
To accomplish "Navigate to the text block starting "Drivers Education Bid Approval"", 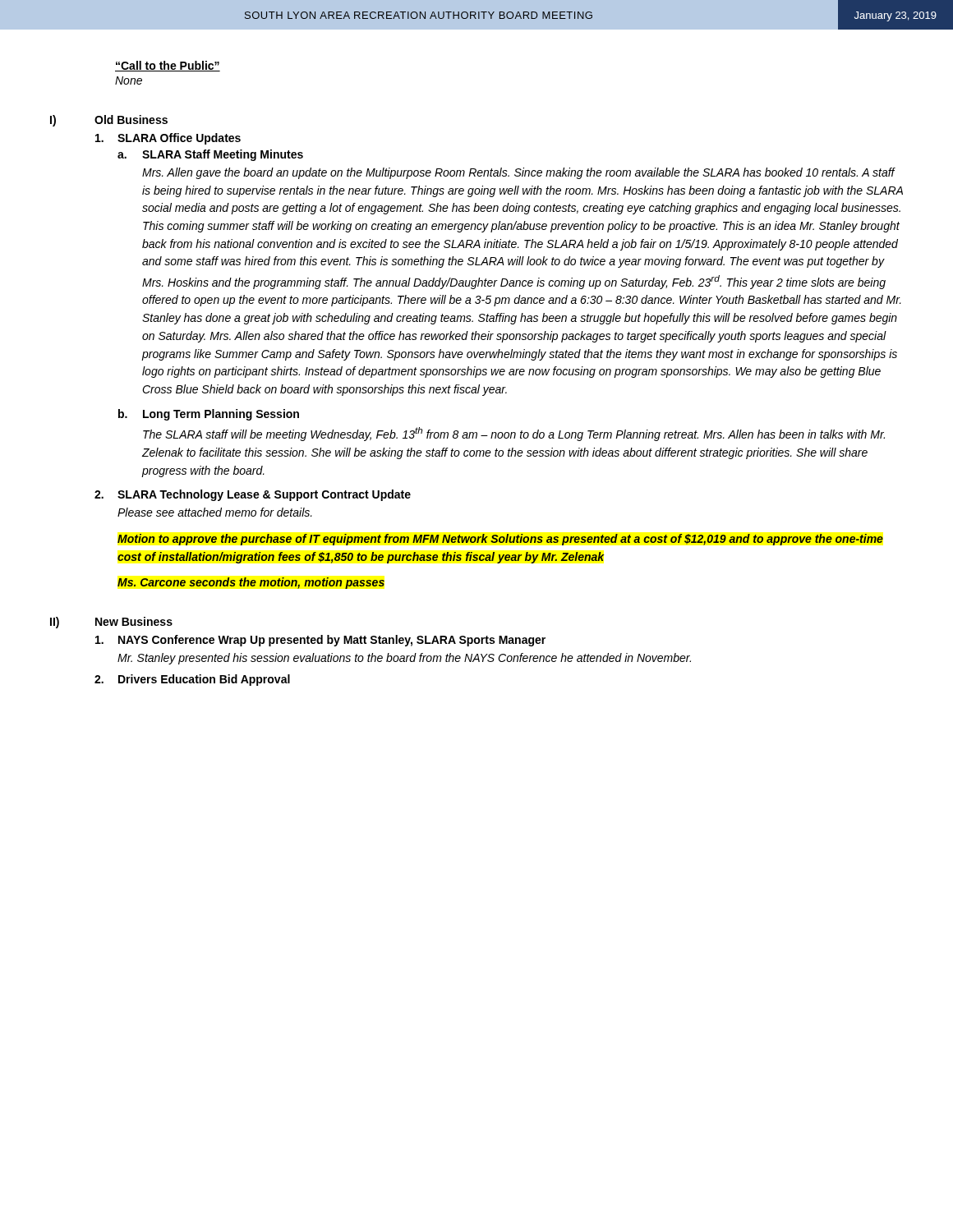I will 204,679.
